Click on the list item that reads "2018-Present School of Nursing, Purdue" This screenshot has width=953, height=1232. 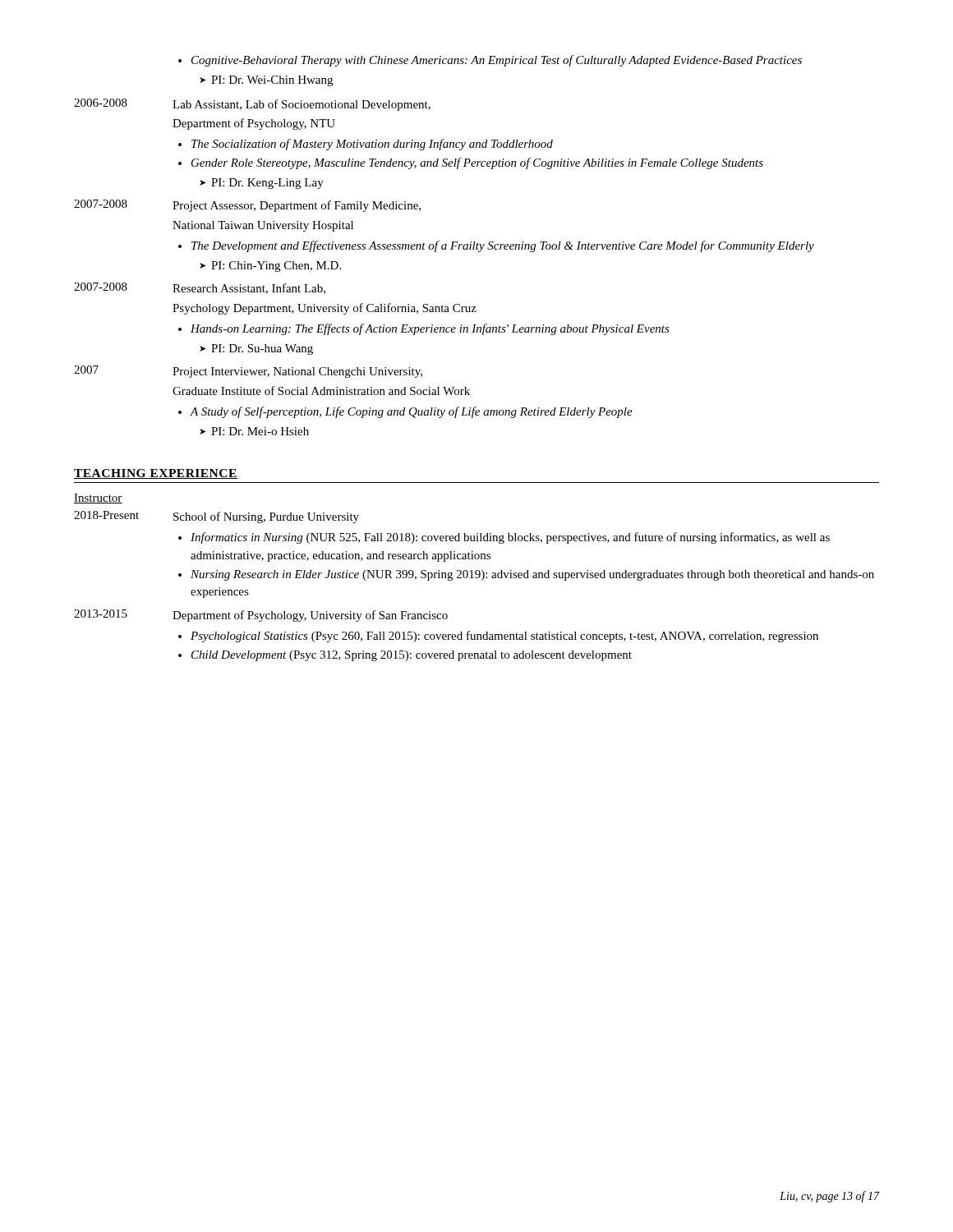[476, 556]
